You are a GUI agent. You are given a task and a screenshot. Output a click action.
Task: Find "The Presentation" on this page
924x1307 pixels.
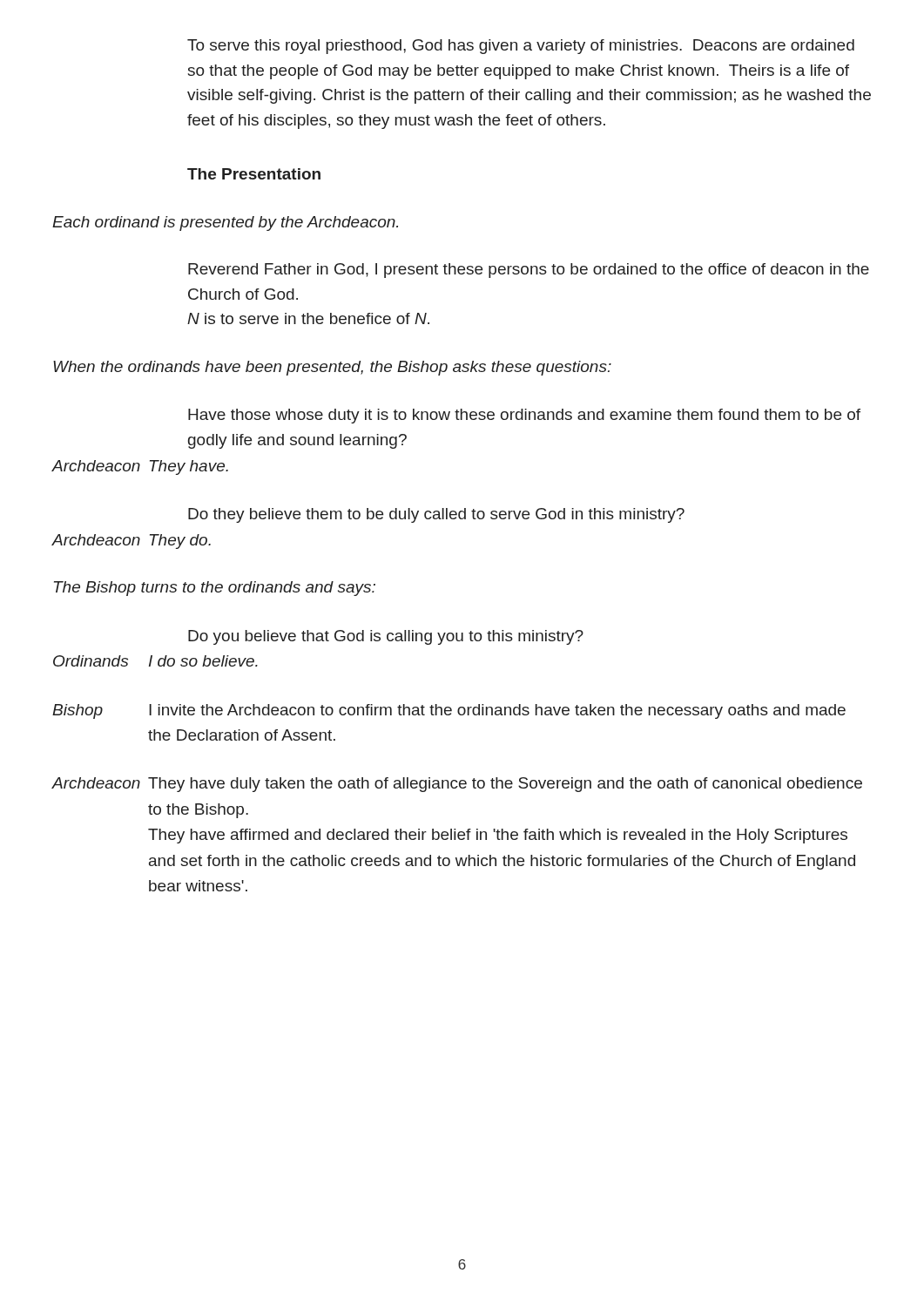[254, 174]
